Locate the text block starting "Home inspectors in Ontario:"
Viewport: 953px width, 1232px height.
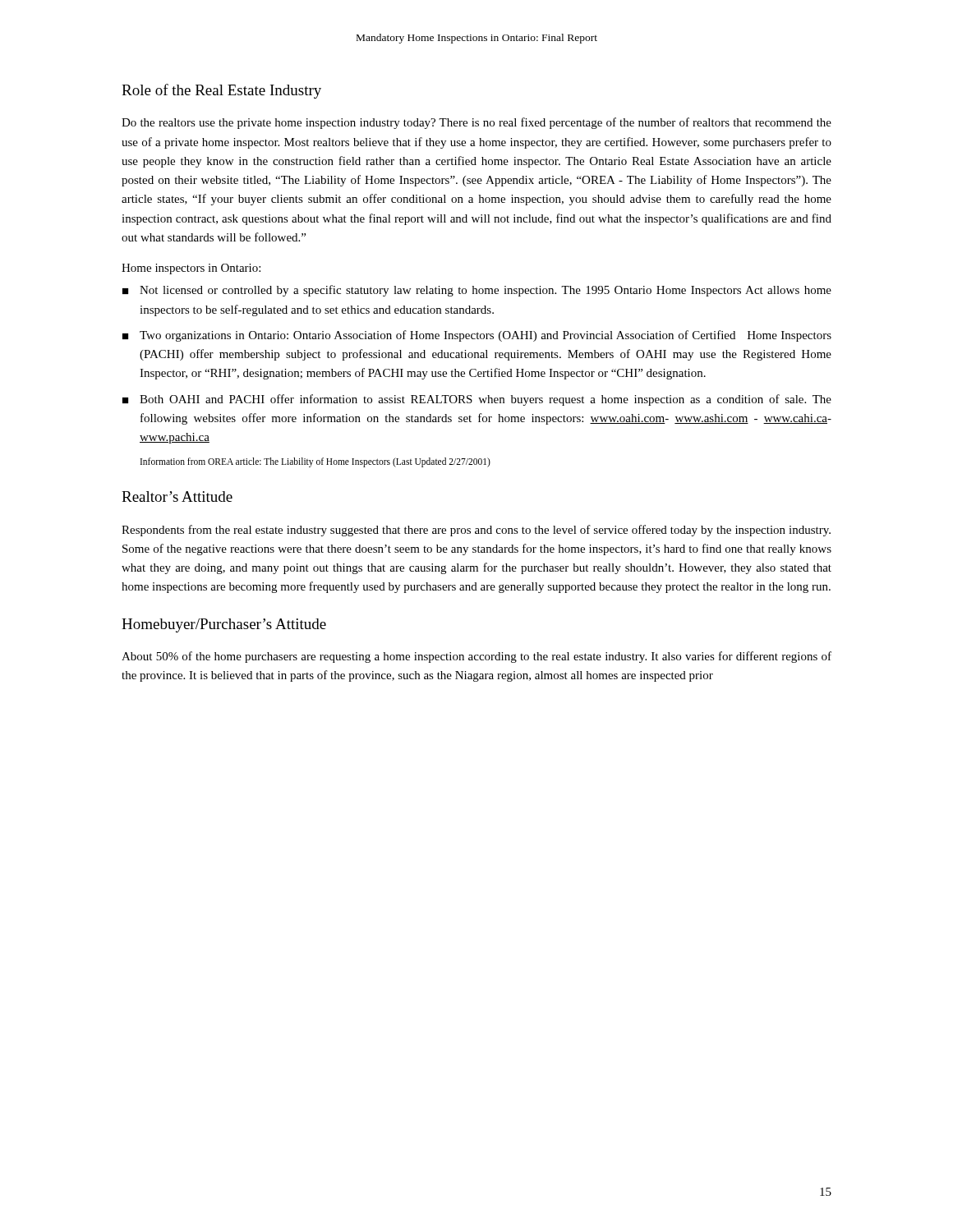192,268
